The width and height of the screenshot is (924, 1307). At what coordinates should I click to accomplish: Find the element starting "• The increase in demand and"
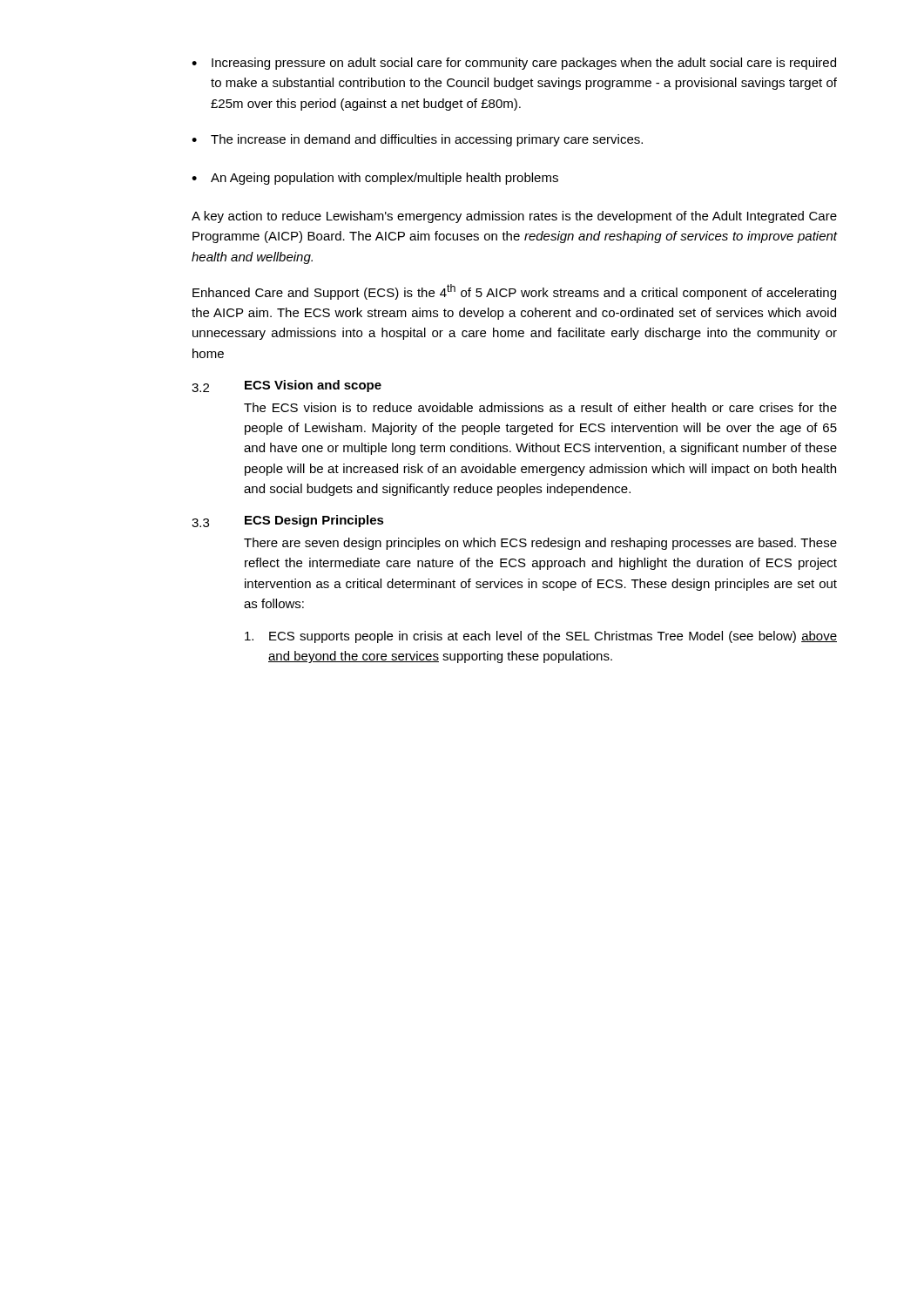[514, 140]
